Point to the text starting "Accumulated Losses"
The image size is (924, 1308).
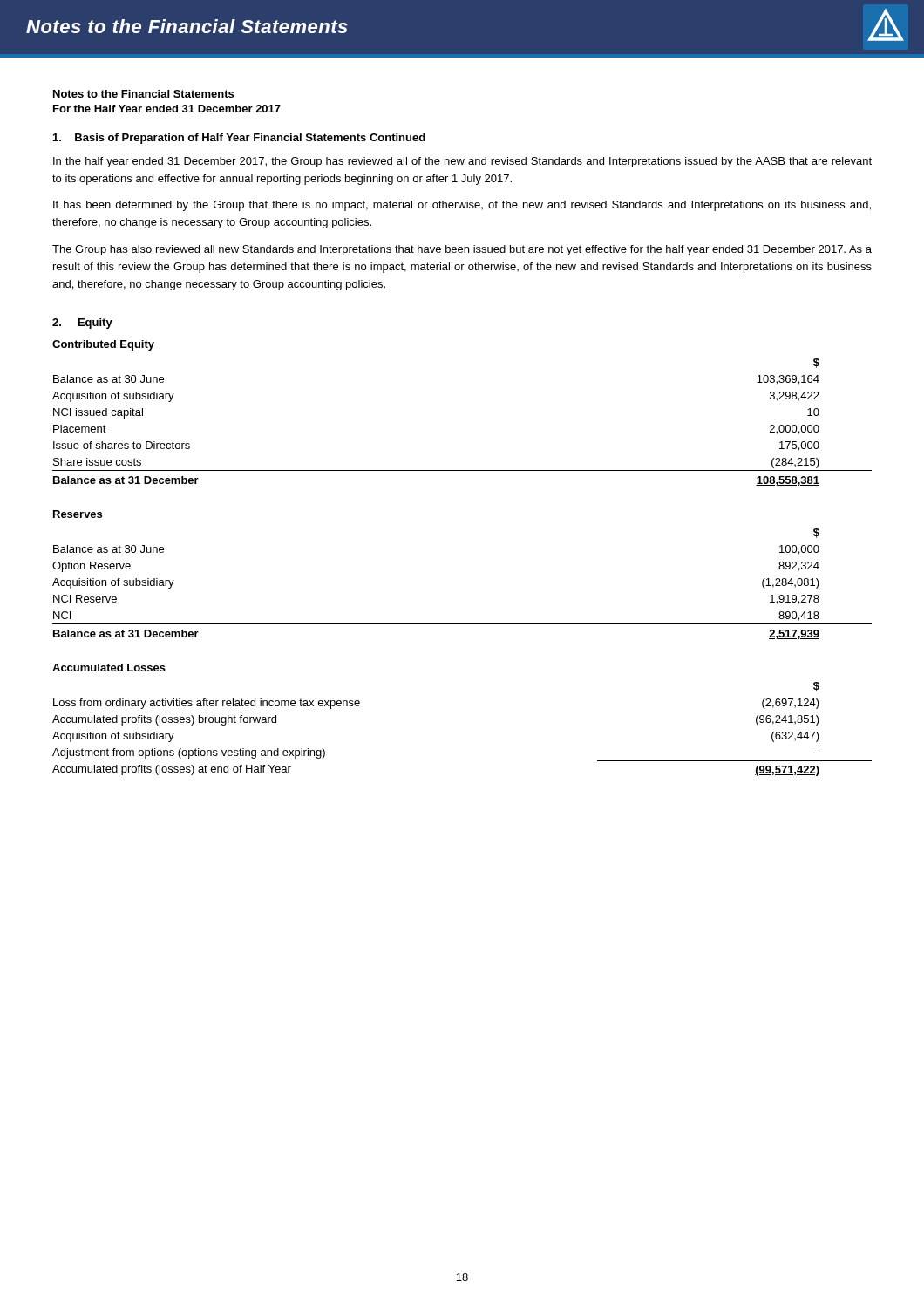[109, 667]
